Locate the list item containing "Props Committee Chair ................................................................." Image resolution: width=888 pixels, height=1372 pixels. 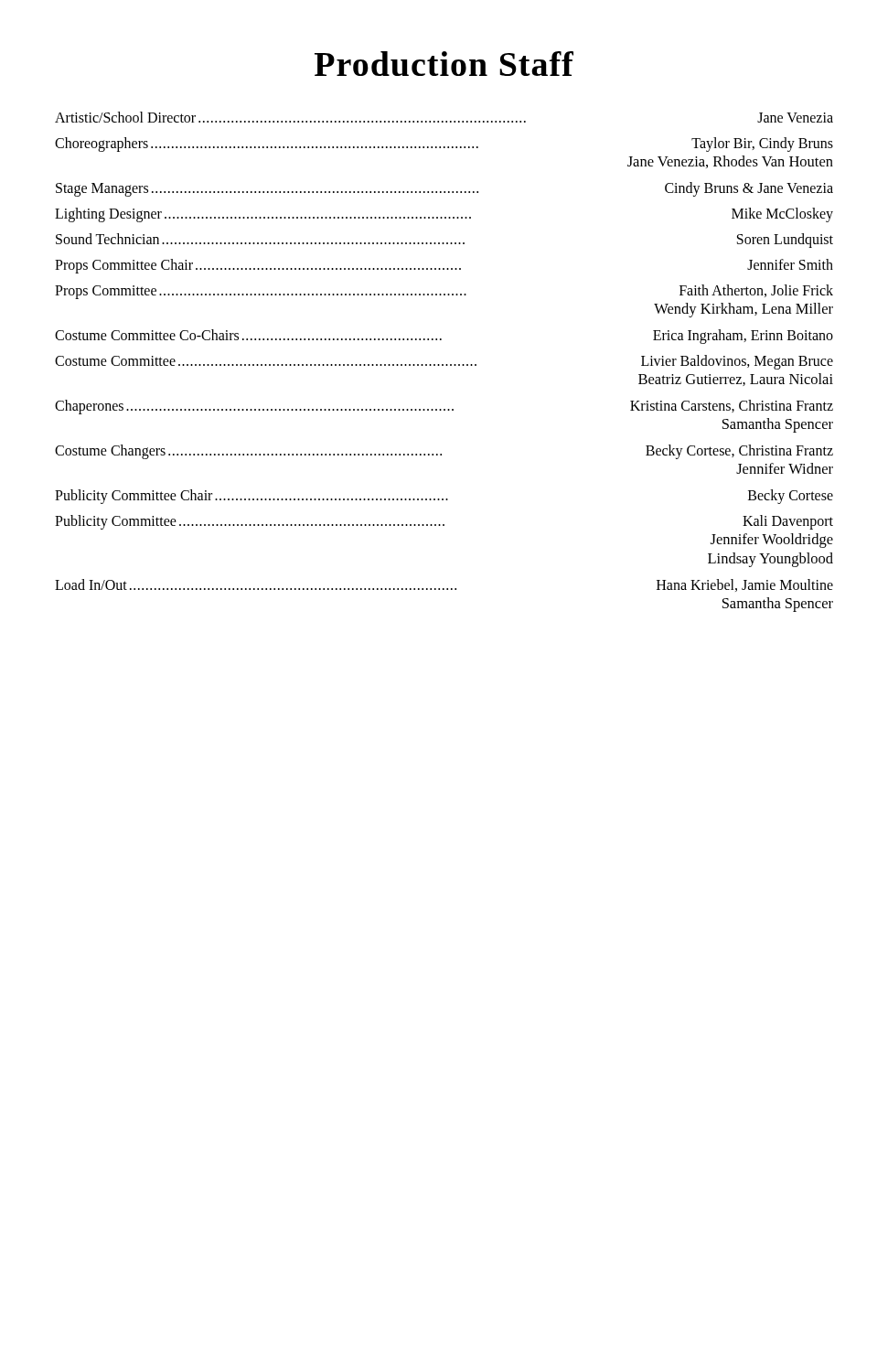(444, 265)
